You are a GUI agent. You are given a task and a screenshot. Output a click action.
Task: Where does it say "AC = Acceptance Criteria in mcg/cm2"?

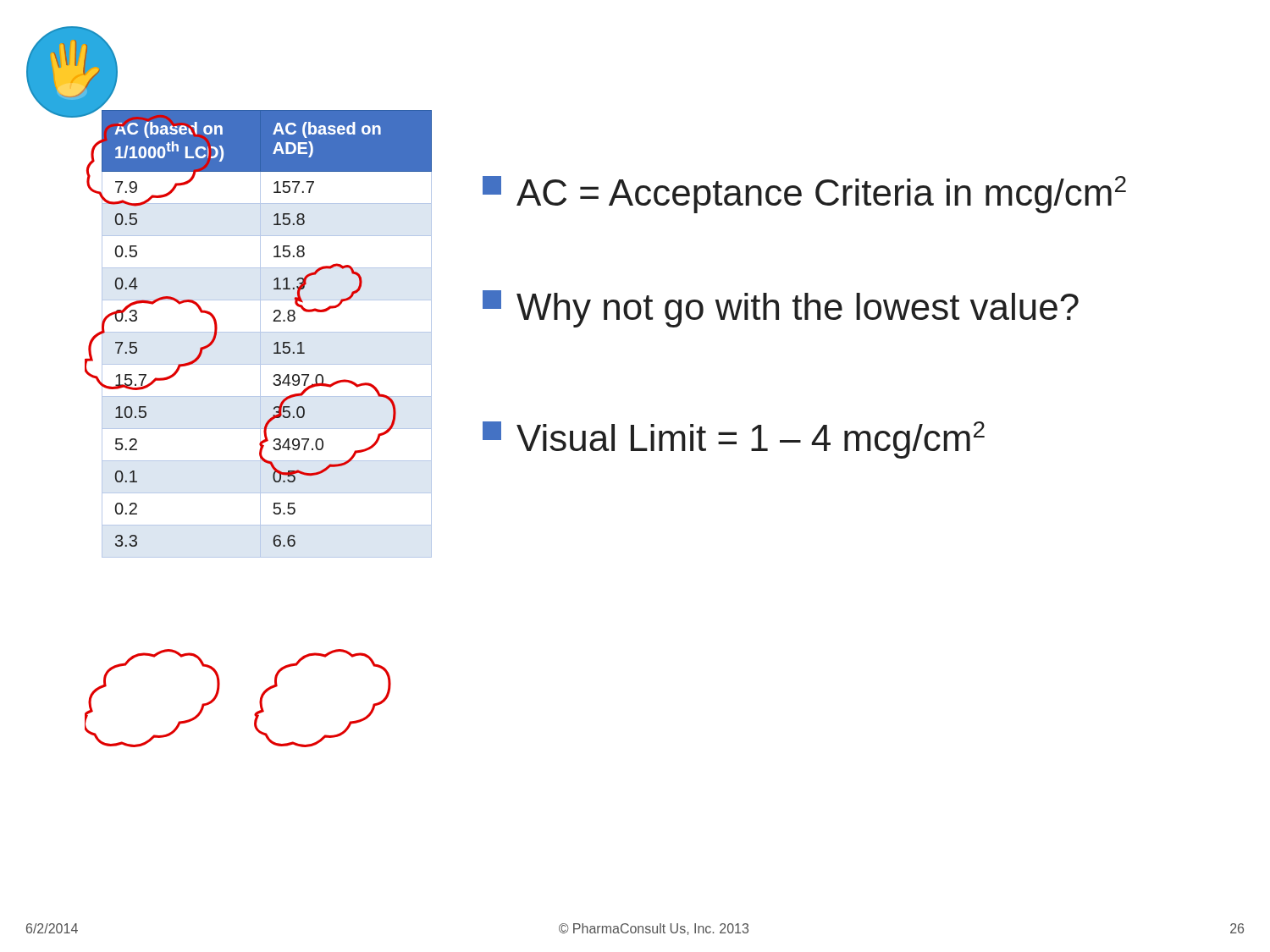click(805, 193)
